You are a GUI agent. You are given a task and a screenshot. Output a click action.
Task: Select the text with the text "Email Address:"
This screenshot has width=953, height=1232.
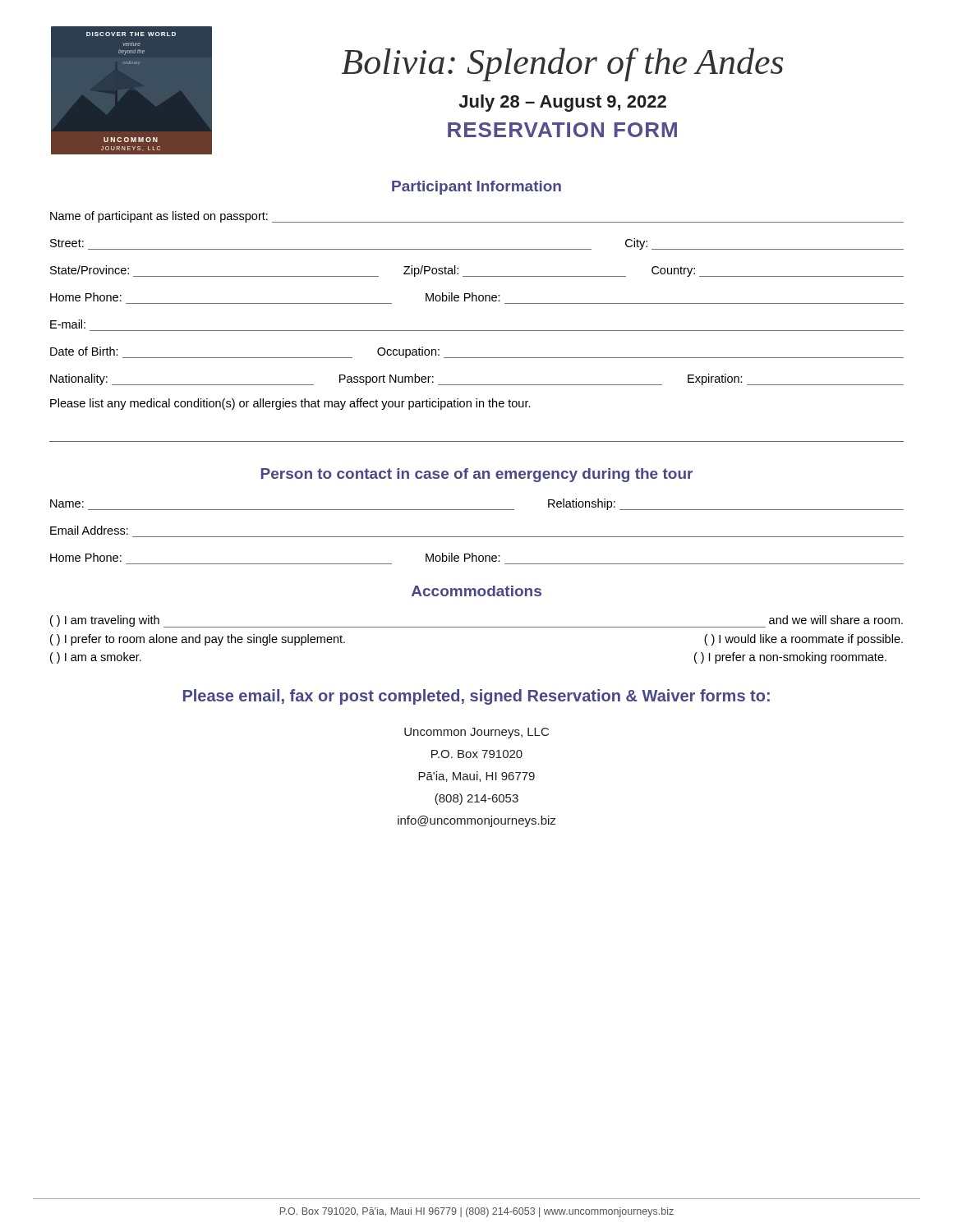[x=476, y=529]
